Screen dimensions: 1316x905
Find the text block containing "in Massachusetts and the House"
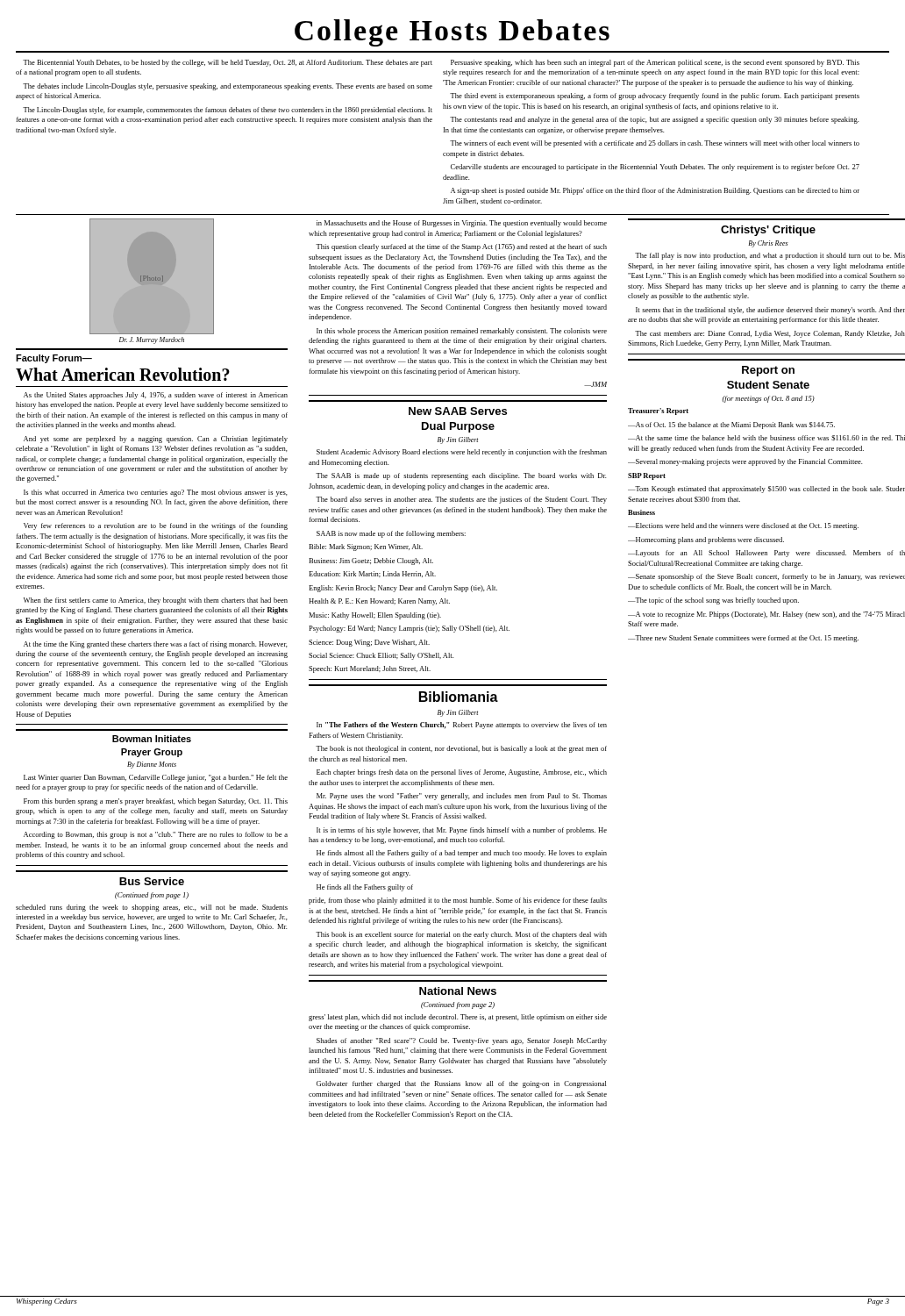pyautogui.click(x=458, y=304)
